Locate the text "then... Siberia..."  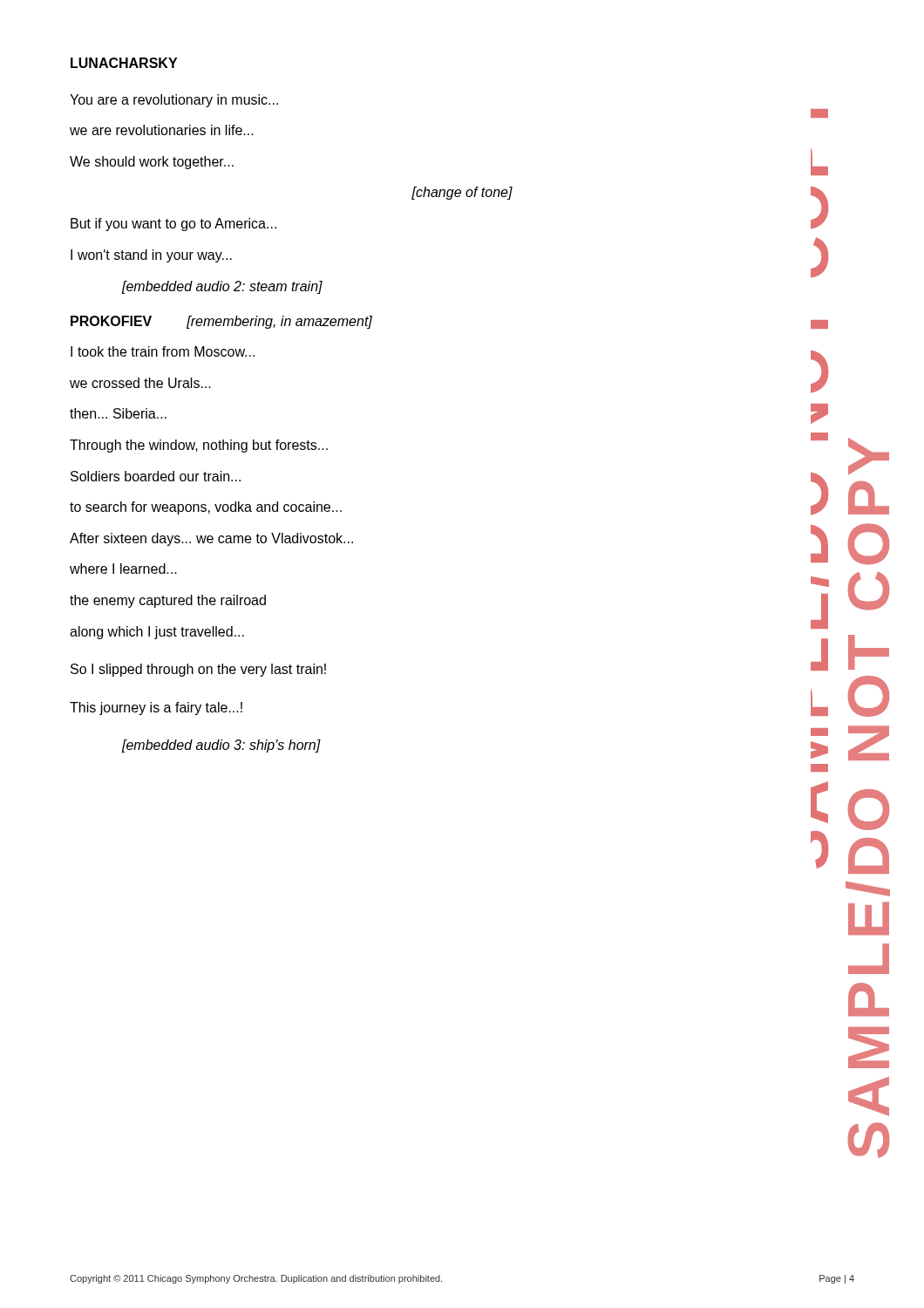coord(119,414)
